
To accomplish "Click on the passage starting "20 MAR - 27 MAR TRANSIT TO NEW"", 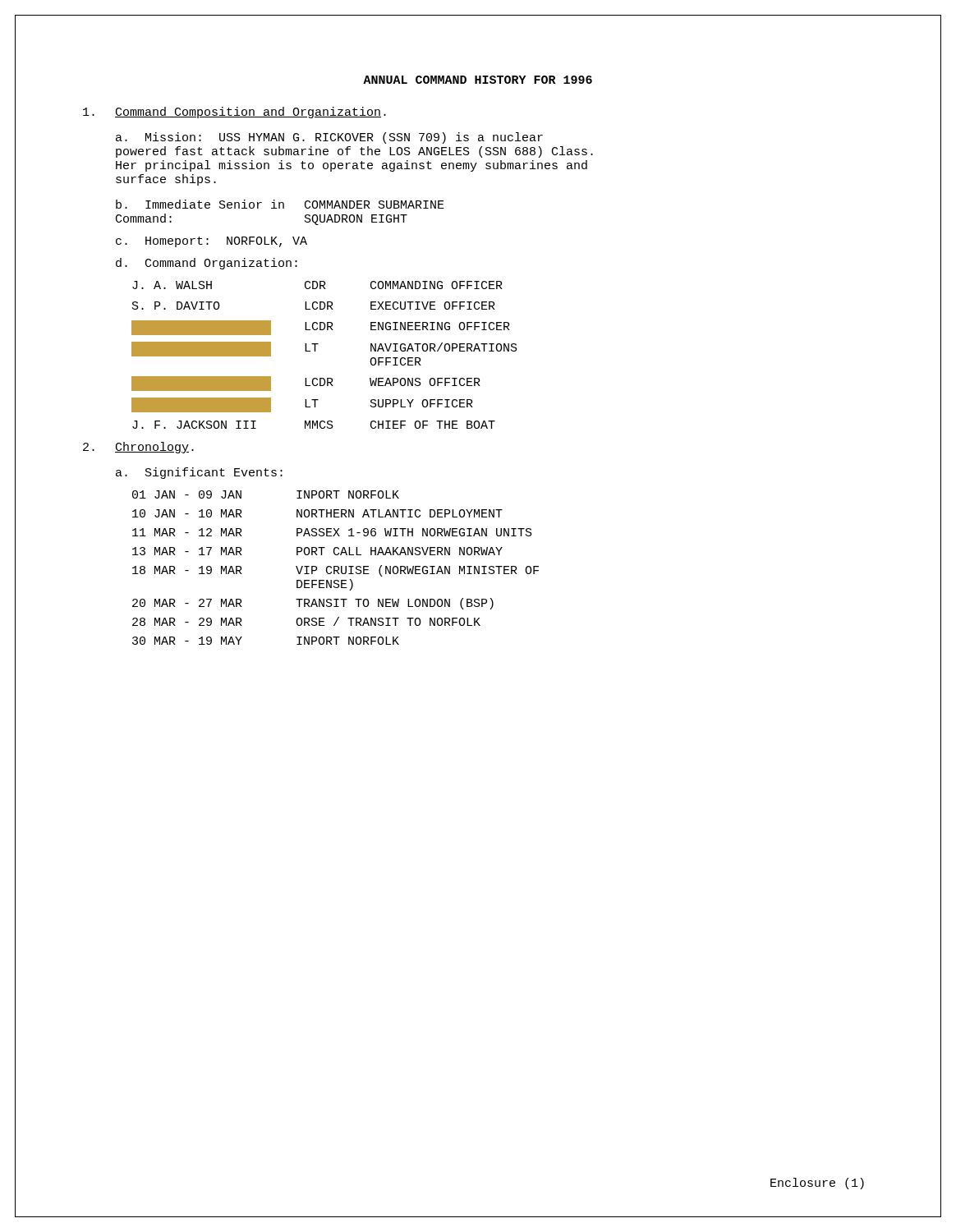I will pos(503,604).
